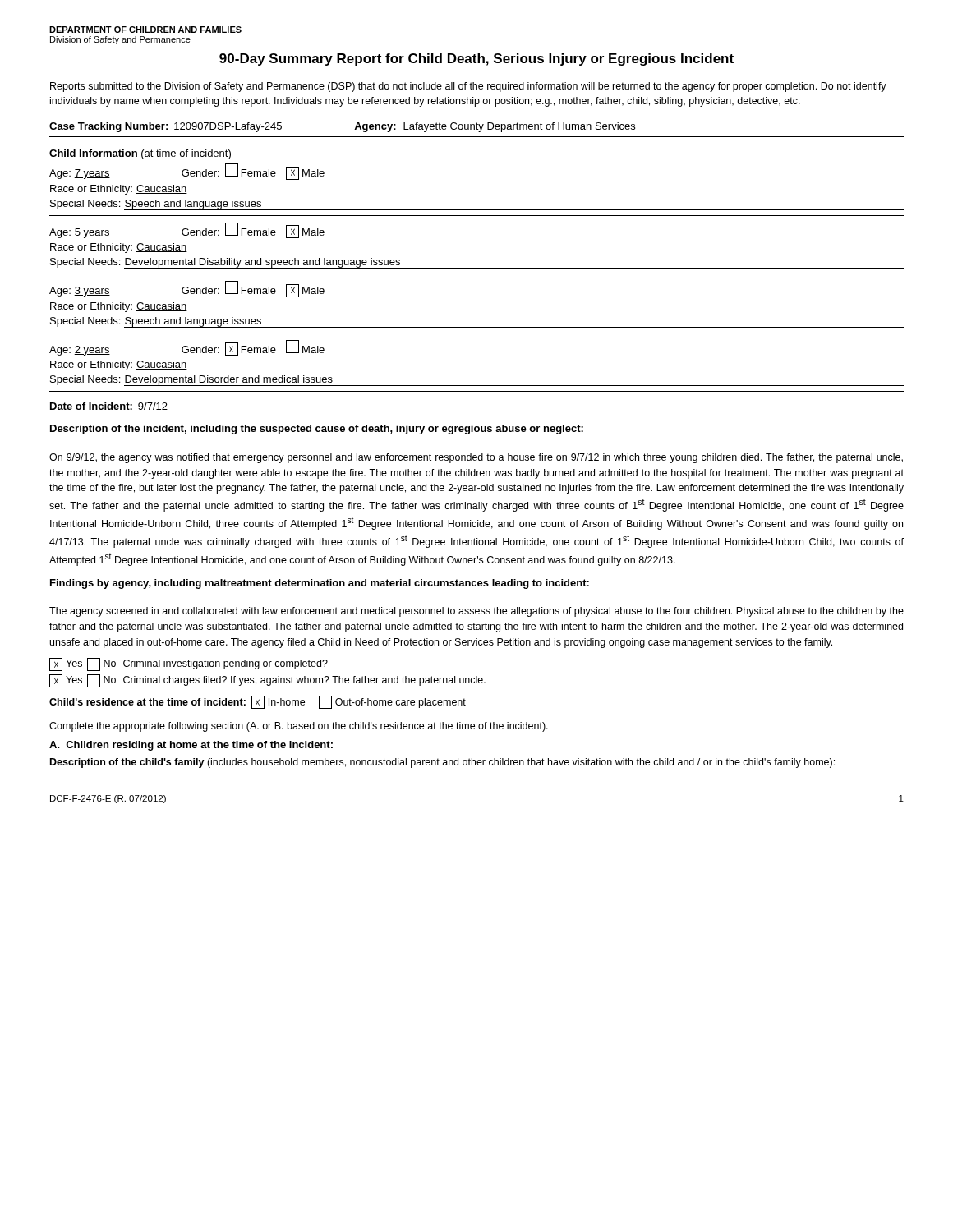Select the region starting "Child Information (at time of"
Screen dimensions: 1232x953
point(140,154)
